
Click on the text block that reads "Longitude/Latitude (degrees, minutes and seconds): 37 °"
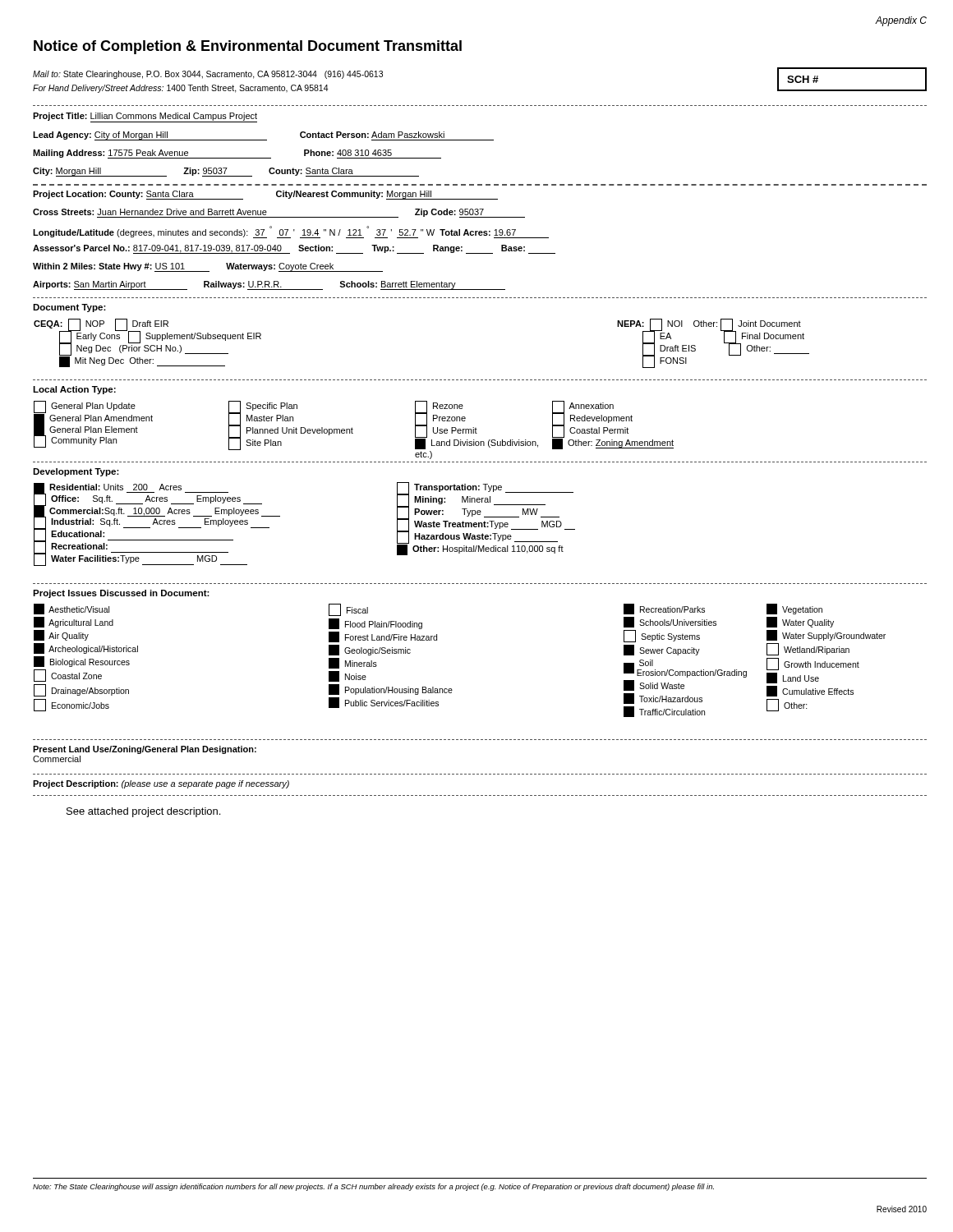tap(291, 231)
